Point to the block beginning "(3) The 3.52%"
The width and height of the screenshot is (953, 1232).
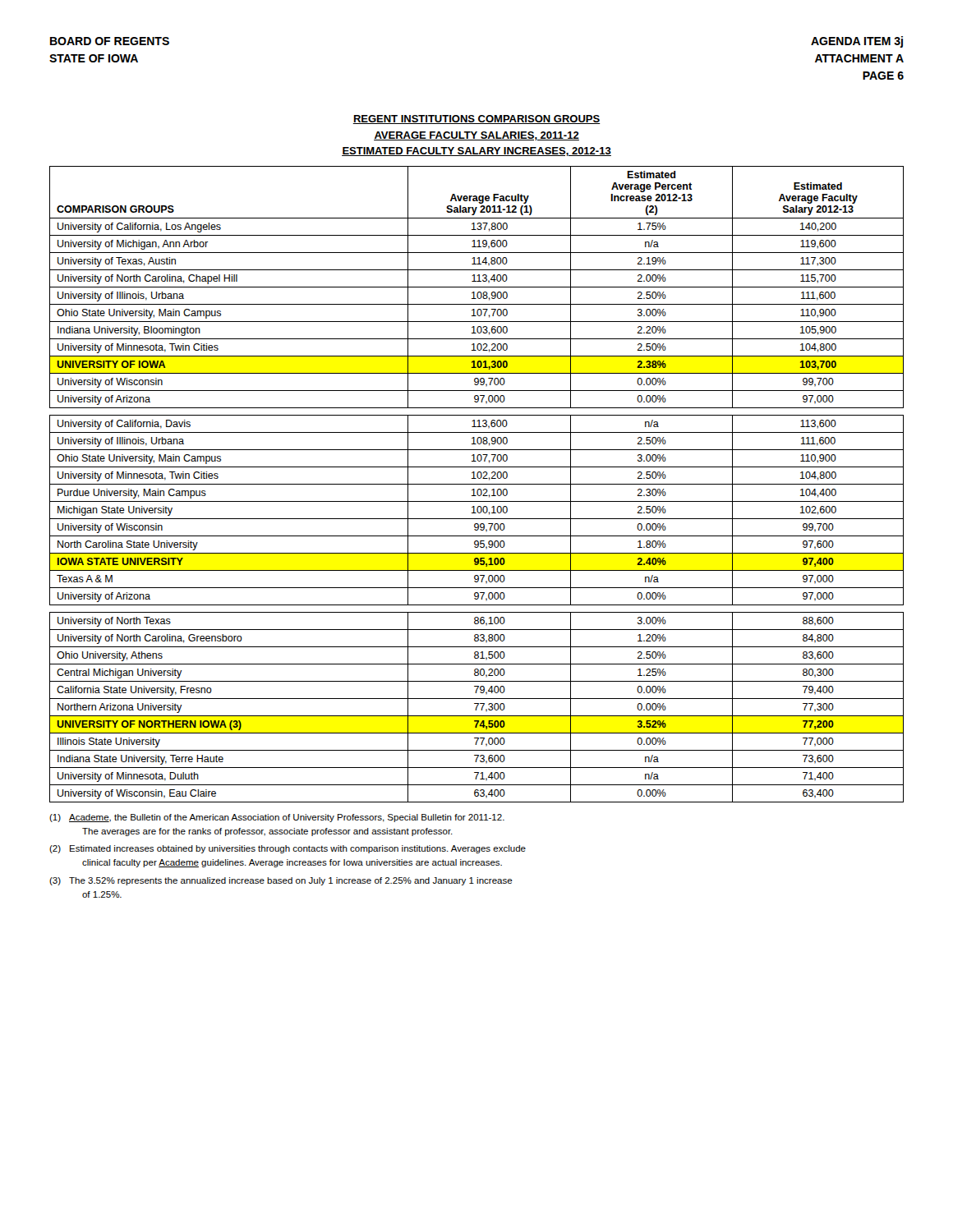click(x=281, y=888)
